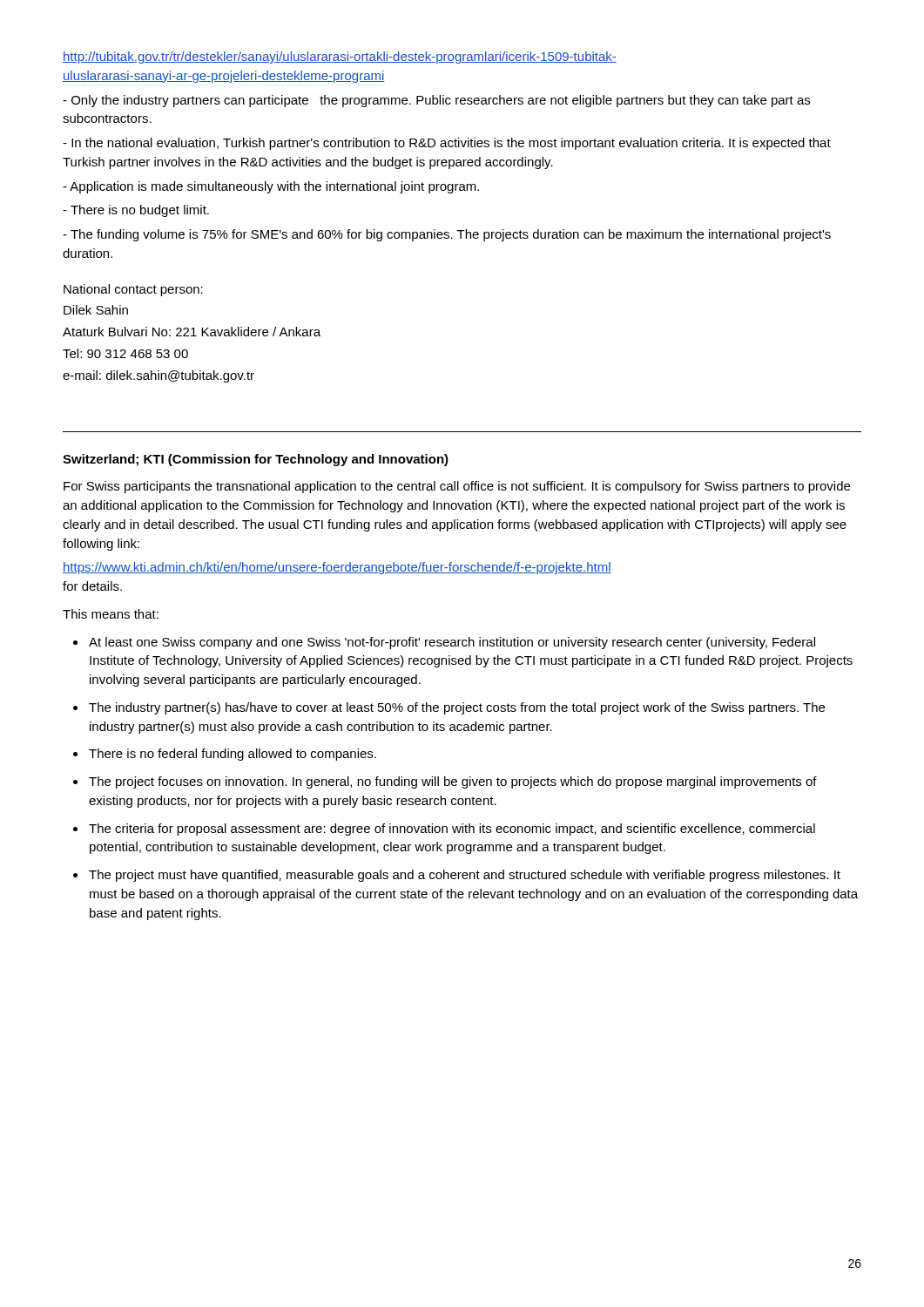Locate the text starting "In the national evaluation, Turkish"
This screenshot has height=1307, width=924.
pyautogui.click(x=447, y=152)
